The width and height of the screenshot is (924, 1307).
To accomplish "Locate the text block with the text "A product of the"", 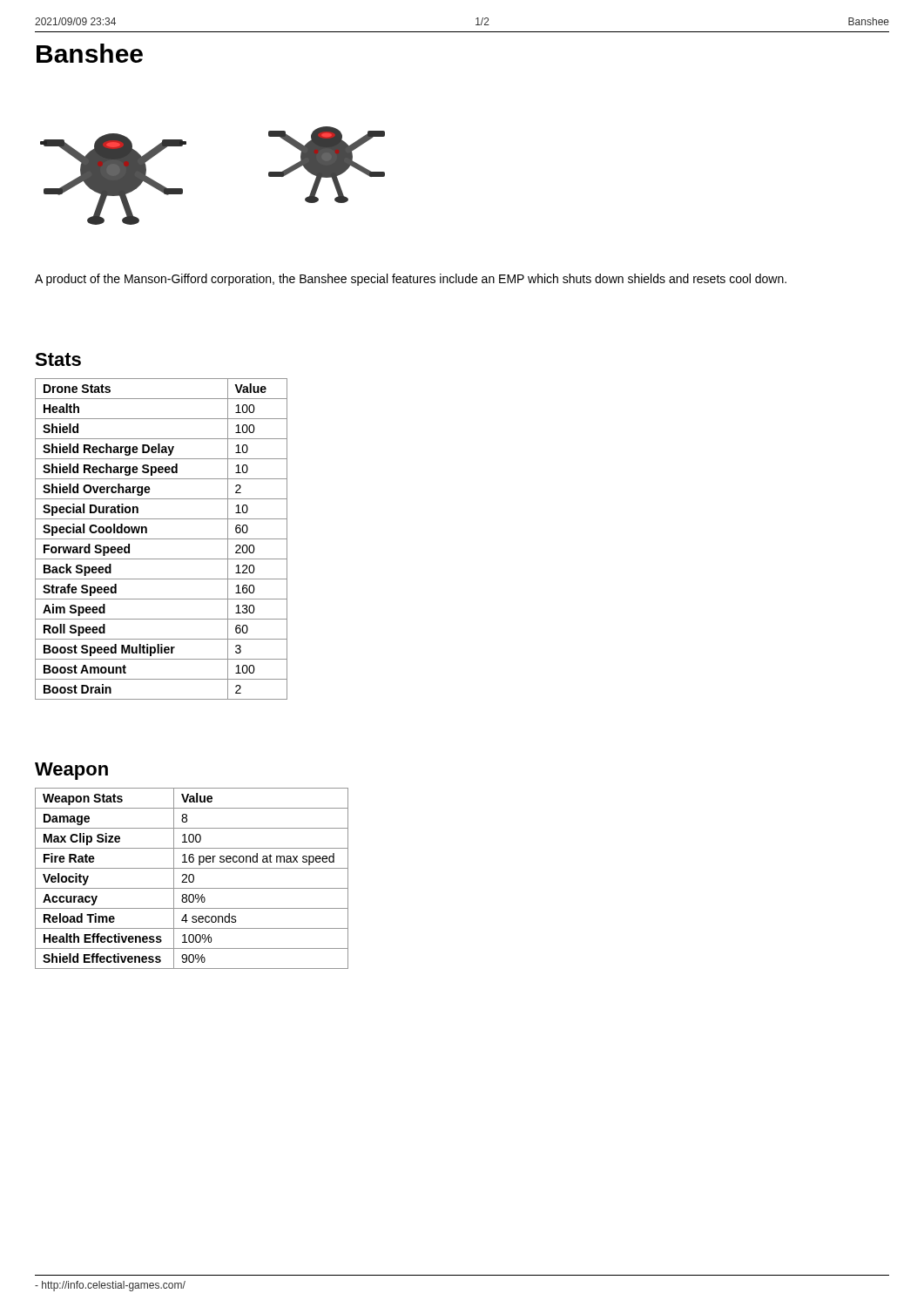I will pyautogui.click(x=411, y=279).
